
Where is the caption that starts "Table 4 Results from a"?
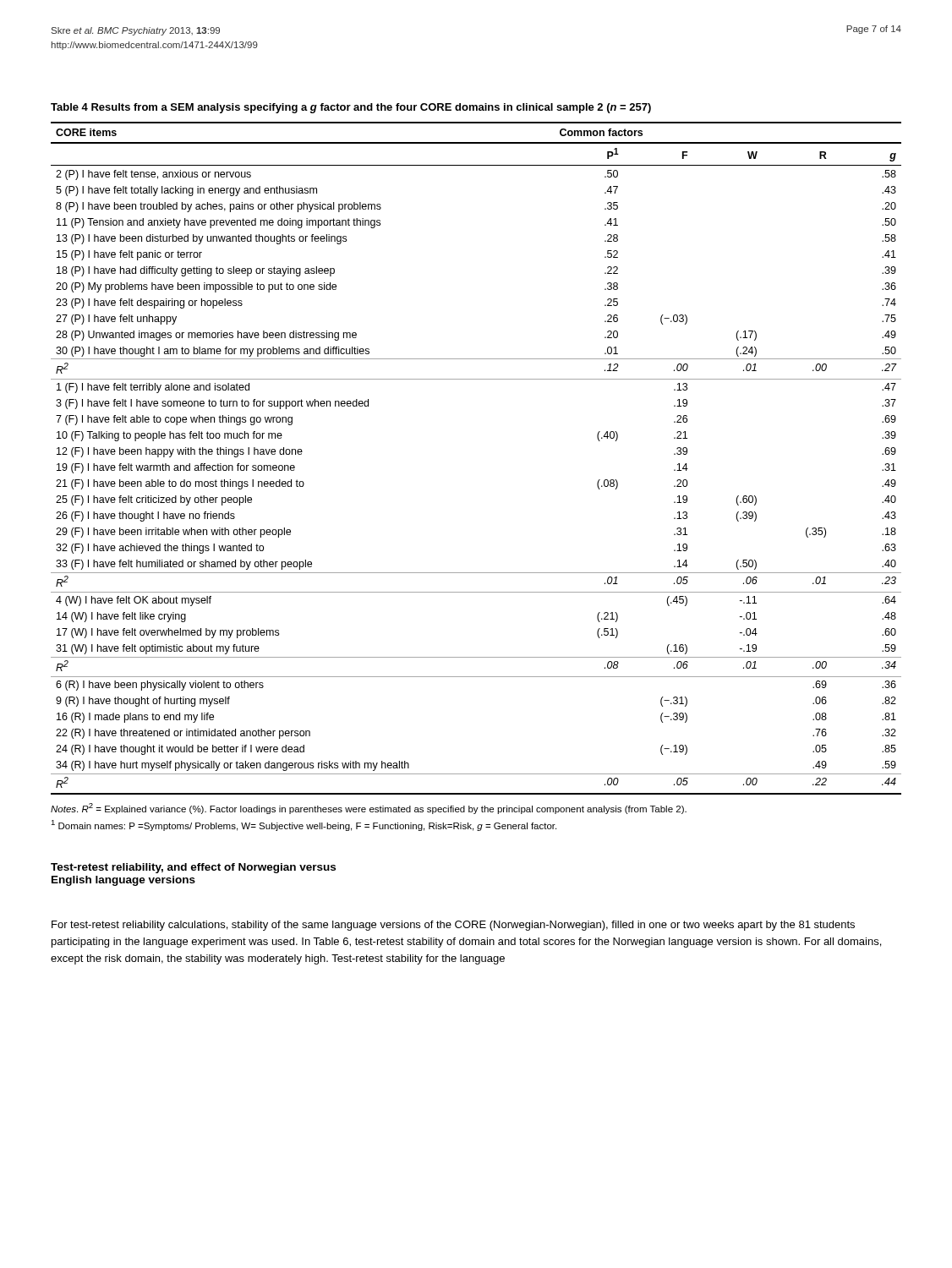351,107
